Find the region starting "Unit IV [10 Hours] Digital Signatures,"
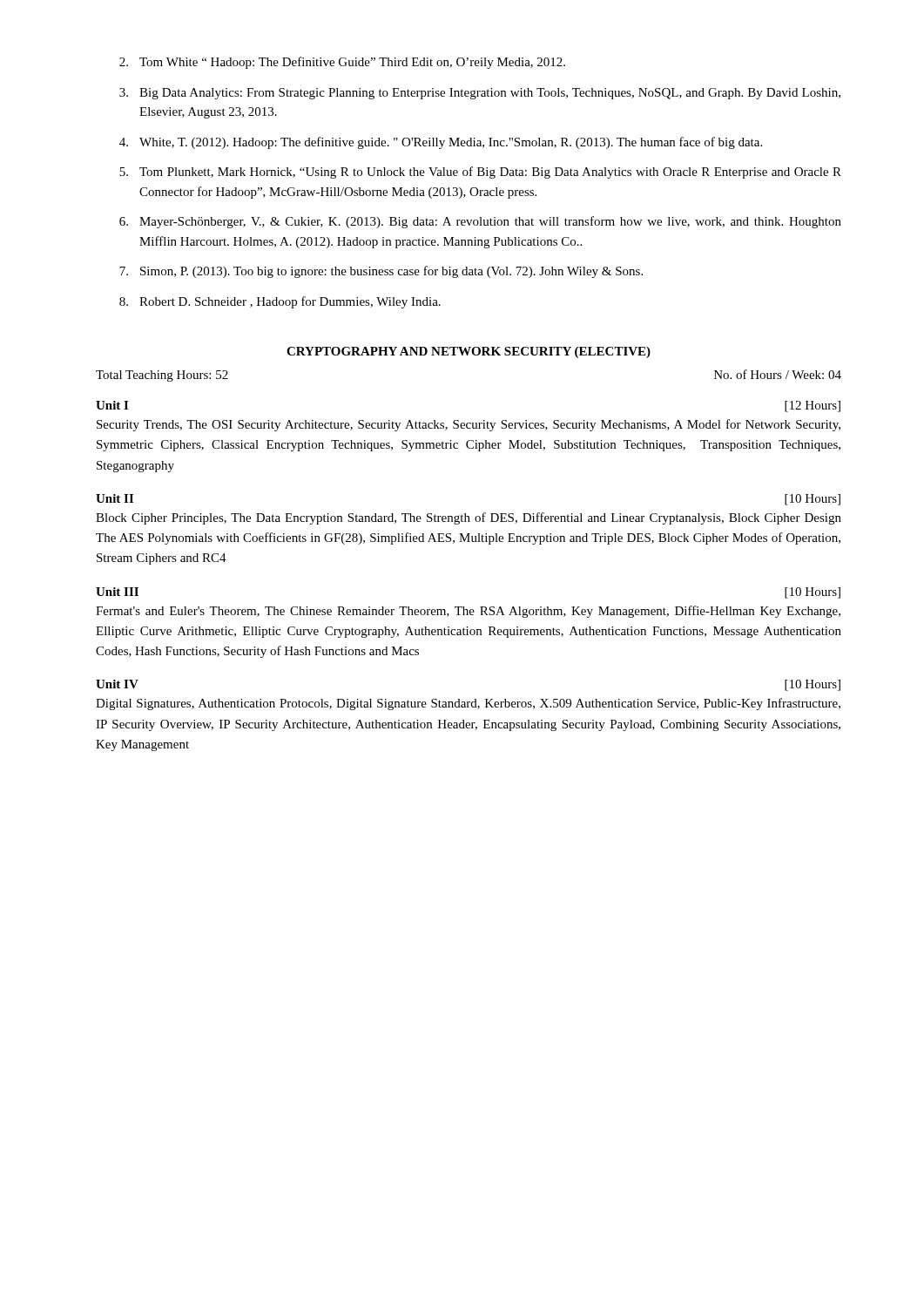 pos(469,716)
